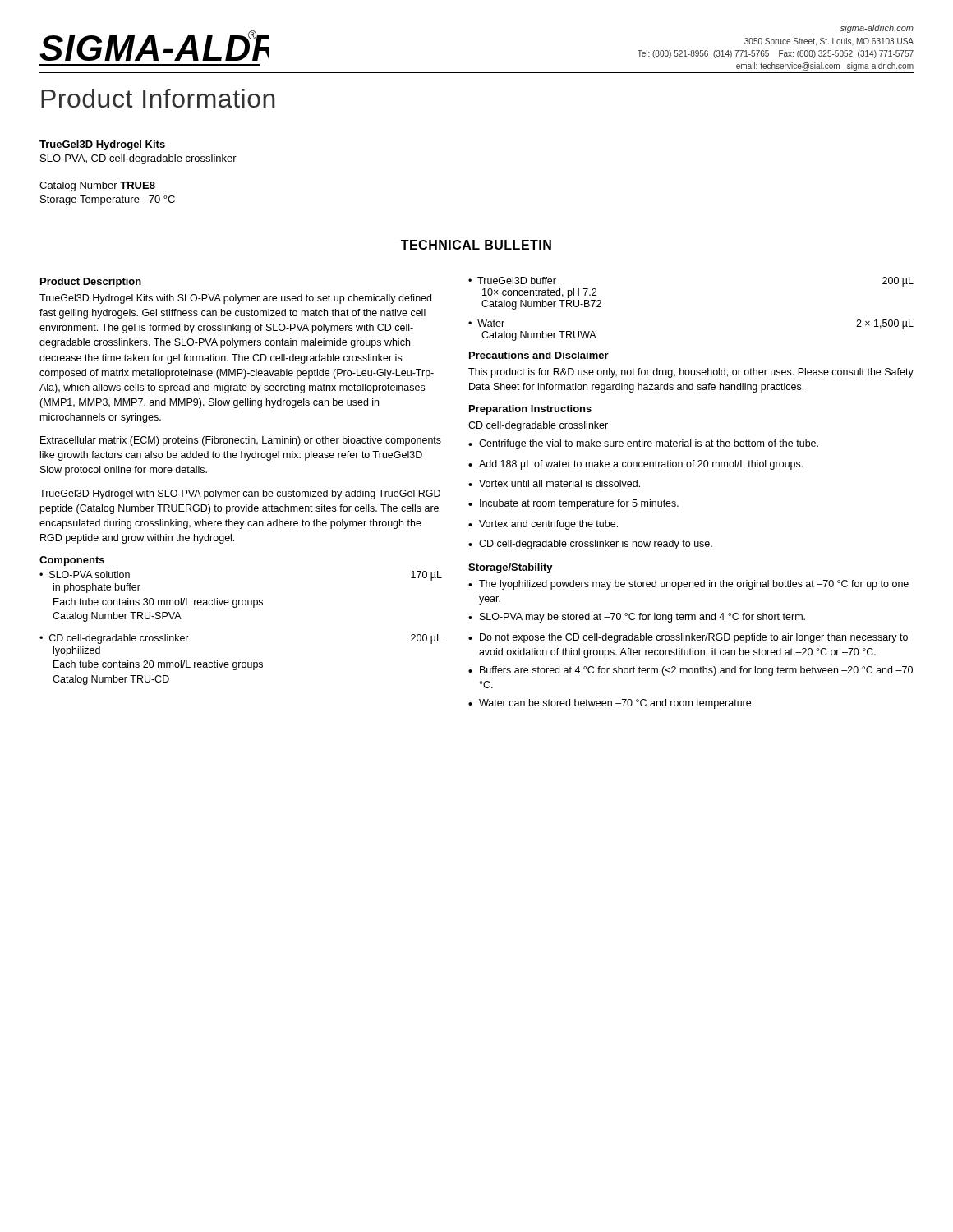Select the region starting "Water can be"
The height and width of the screenshot is (1232, 953).
tap(617, 703)
